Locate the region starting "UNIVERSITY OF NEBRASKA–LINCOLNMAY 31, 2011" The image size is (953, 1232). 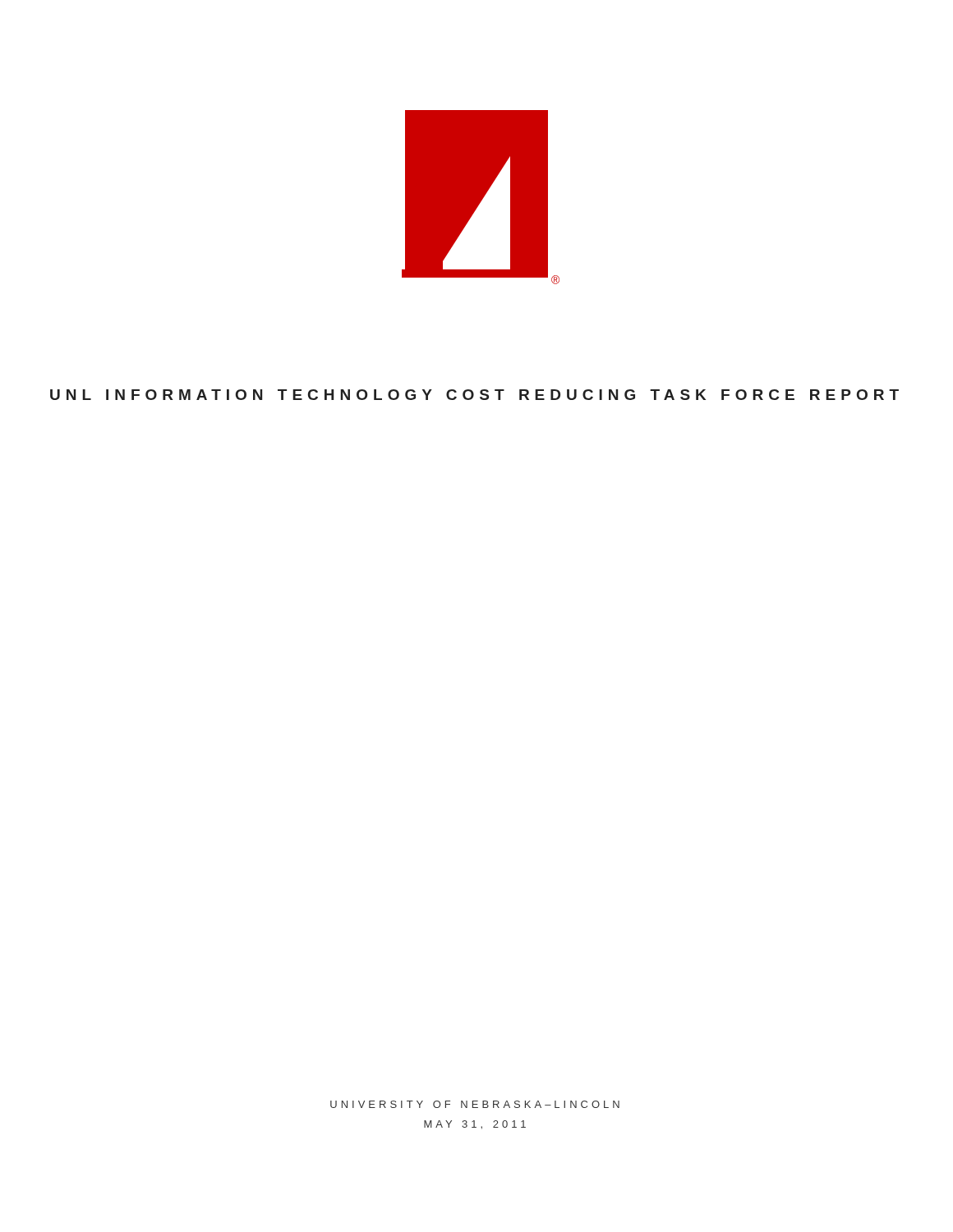476,1114
